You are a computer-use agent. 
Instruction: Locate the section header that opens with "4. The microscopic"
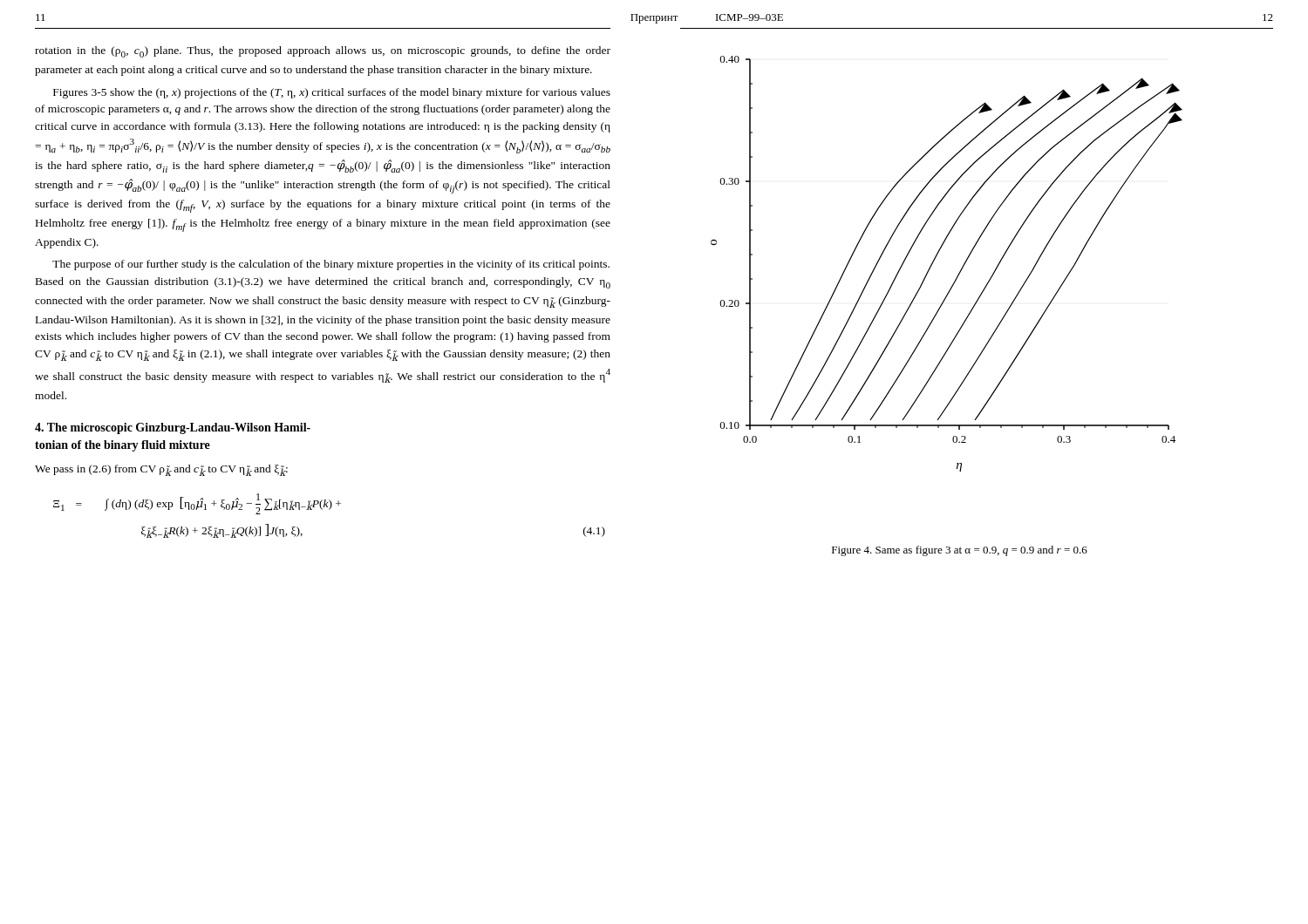(x=173, y=436)
